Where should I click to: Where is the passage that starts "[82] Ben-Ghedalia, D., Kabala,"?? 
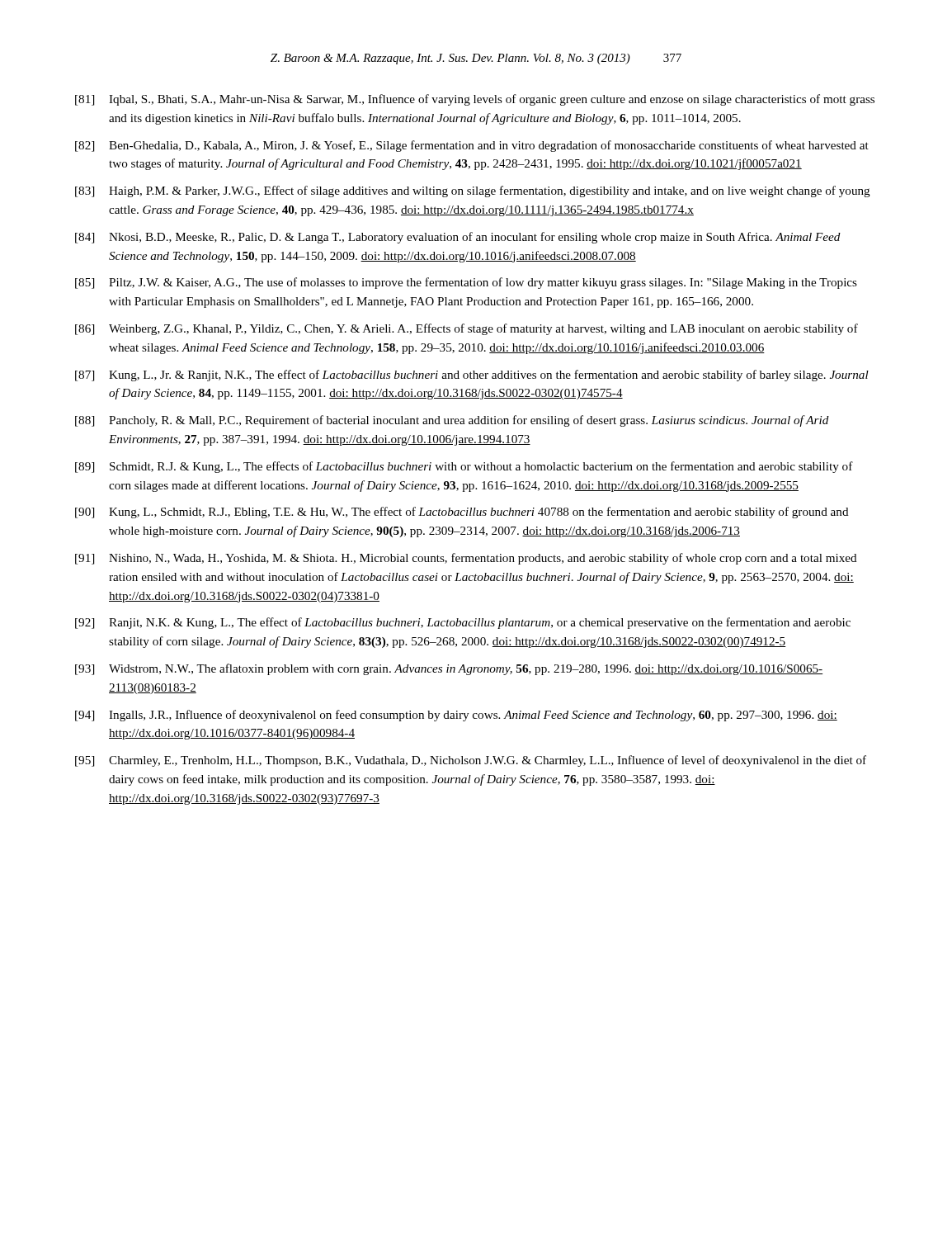click(476, 155)
